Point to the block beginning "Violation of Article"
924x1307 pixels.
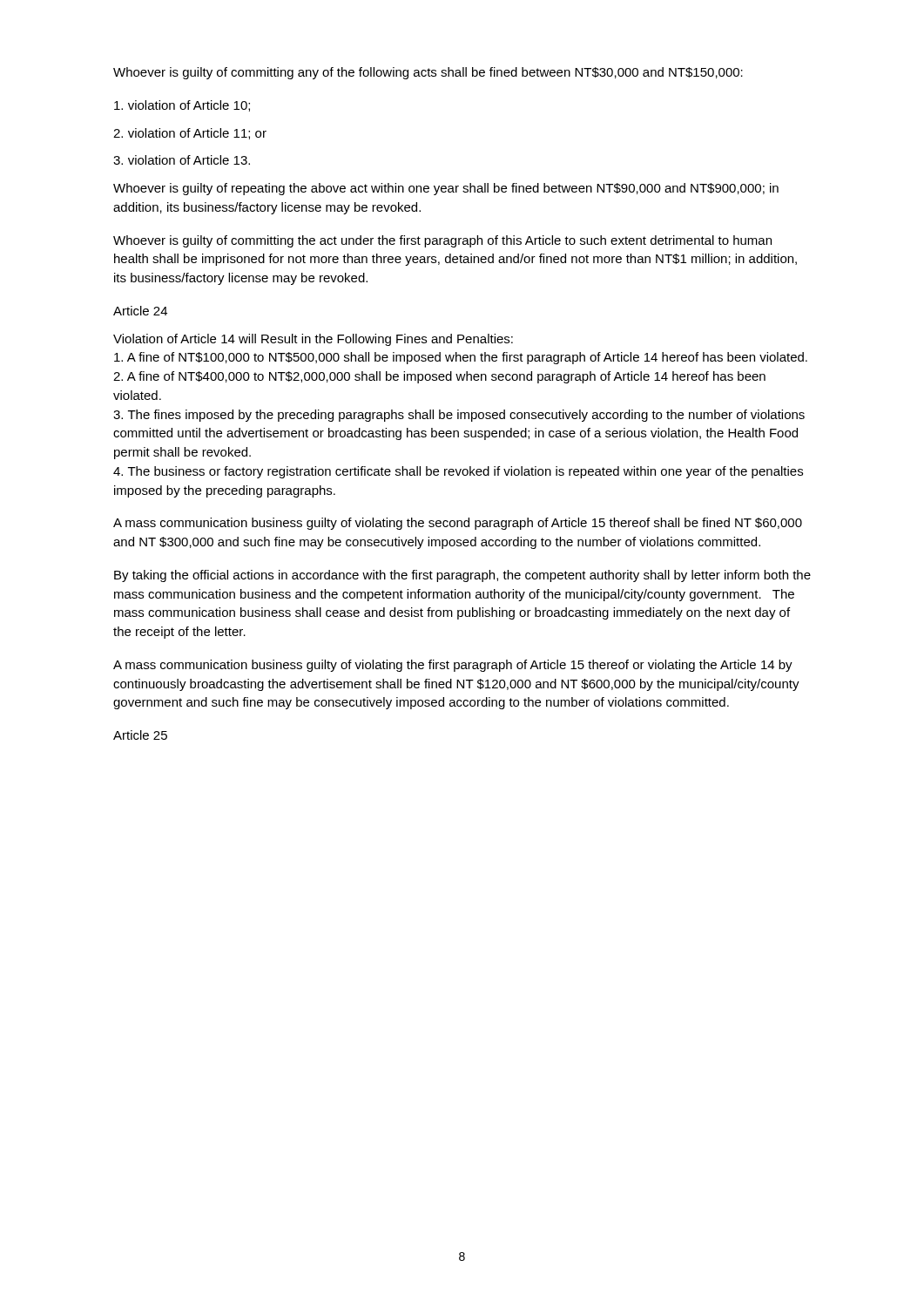(x=461, y=414)
